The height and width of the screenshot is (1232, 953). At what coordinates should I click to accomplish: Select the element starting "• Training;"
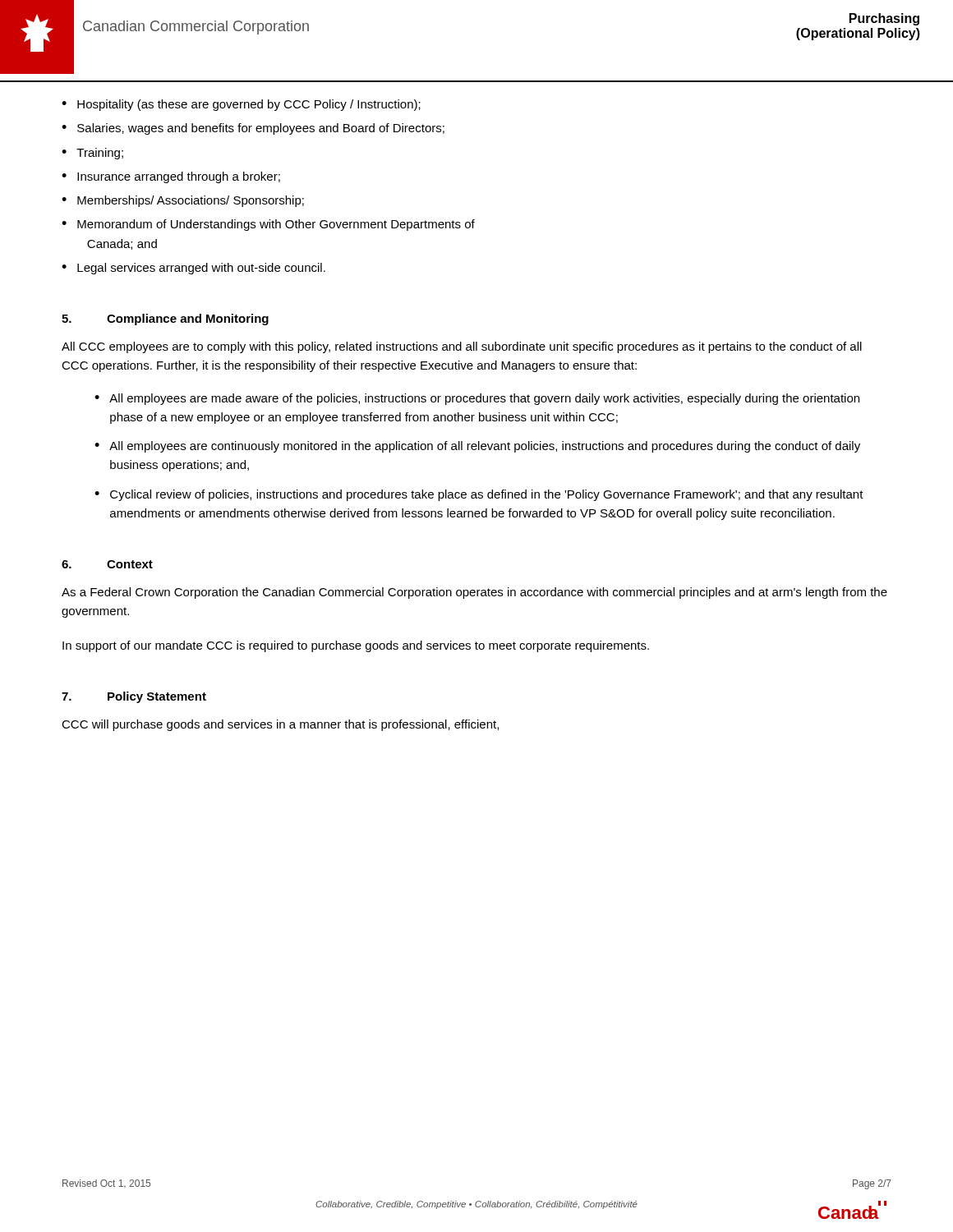tap(93, 152)
